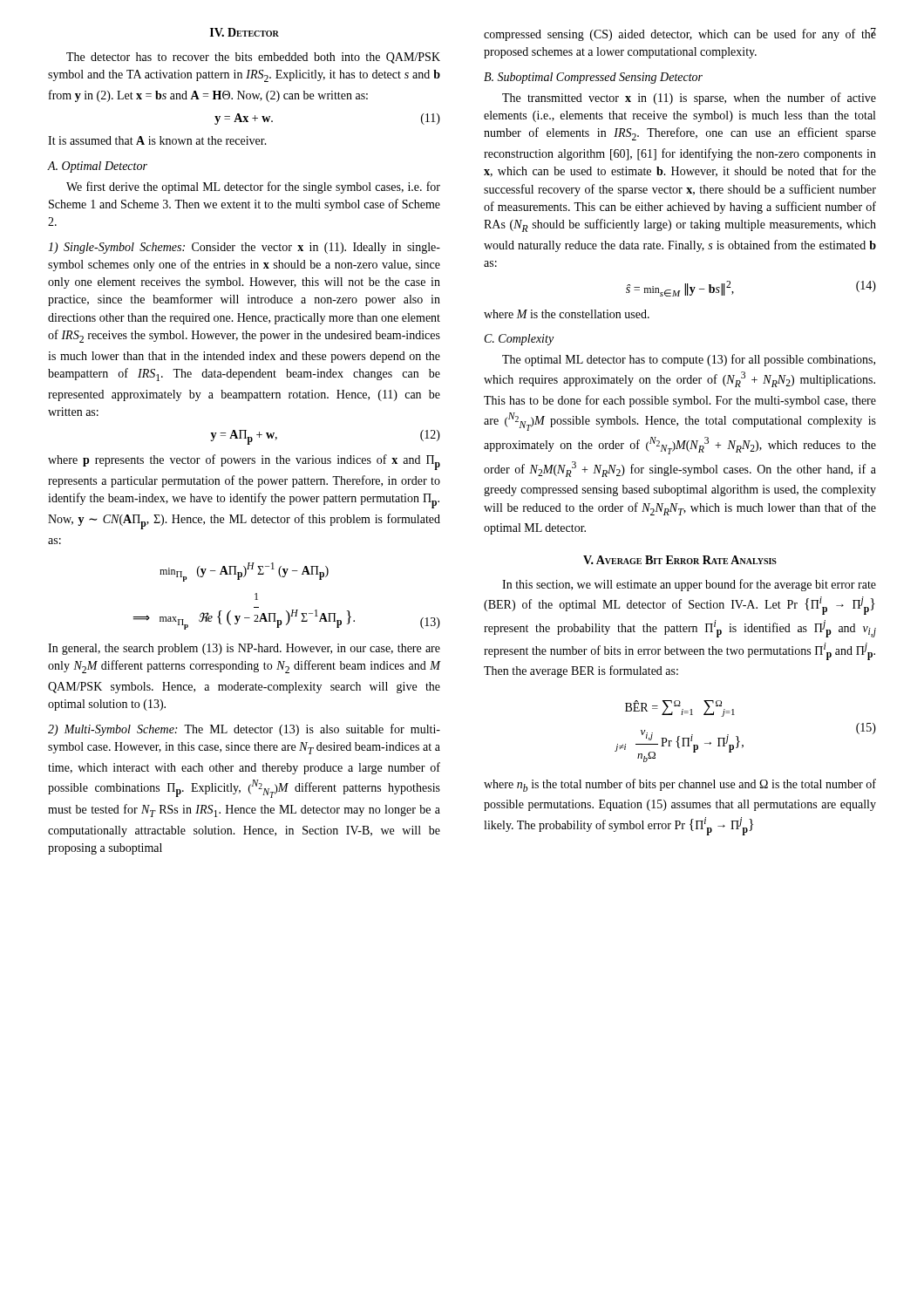Point to the passage starting "The optimal ML detector"
The height and width of the screenshot is (1308, 924).
[680, 445]
